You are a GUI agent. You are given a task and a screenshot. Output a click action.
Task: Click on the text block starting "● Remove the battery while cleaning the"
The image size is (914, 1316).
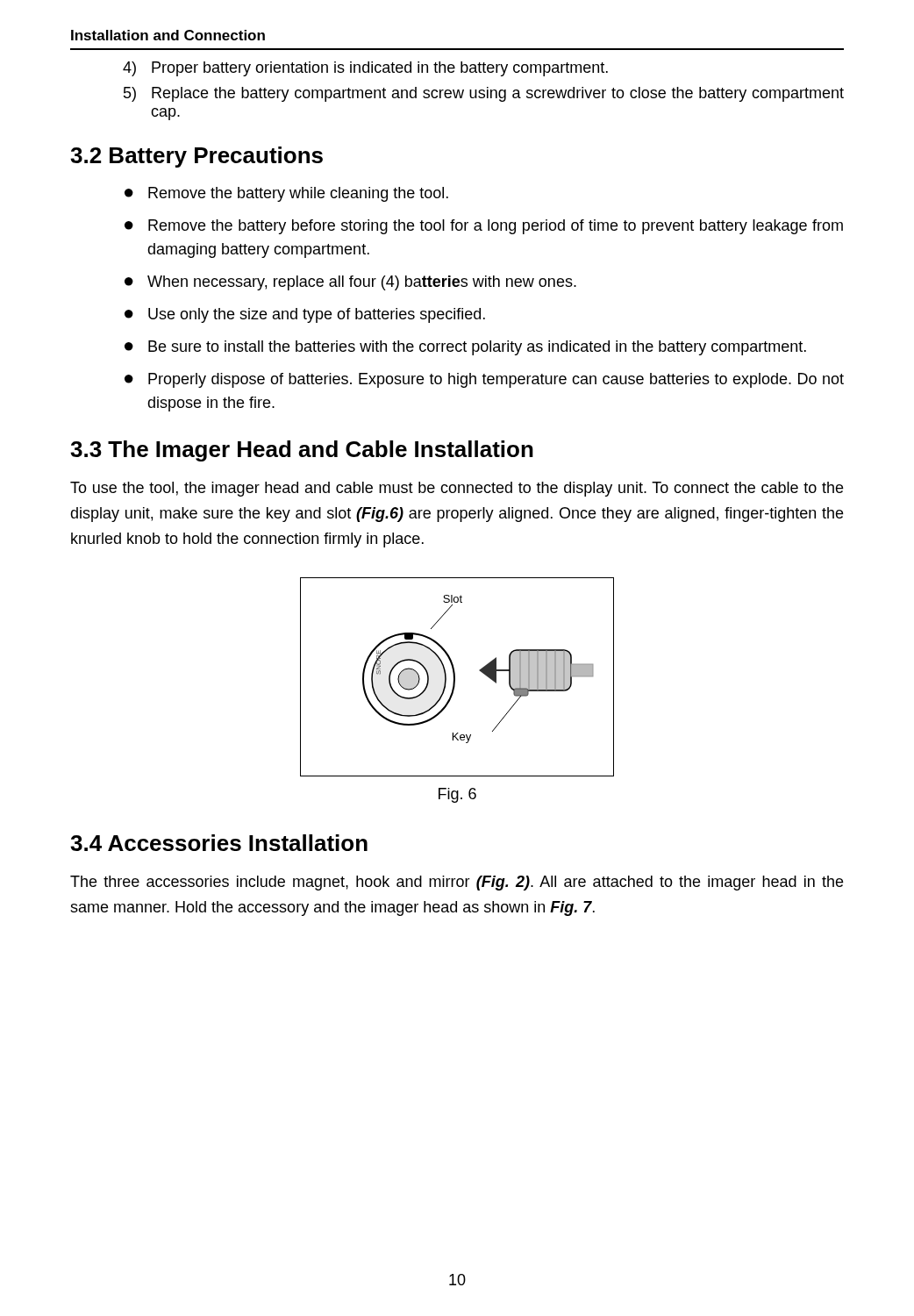tap(286, 194)
